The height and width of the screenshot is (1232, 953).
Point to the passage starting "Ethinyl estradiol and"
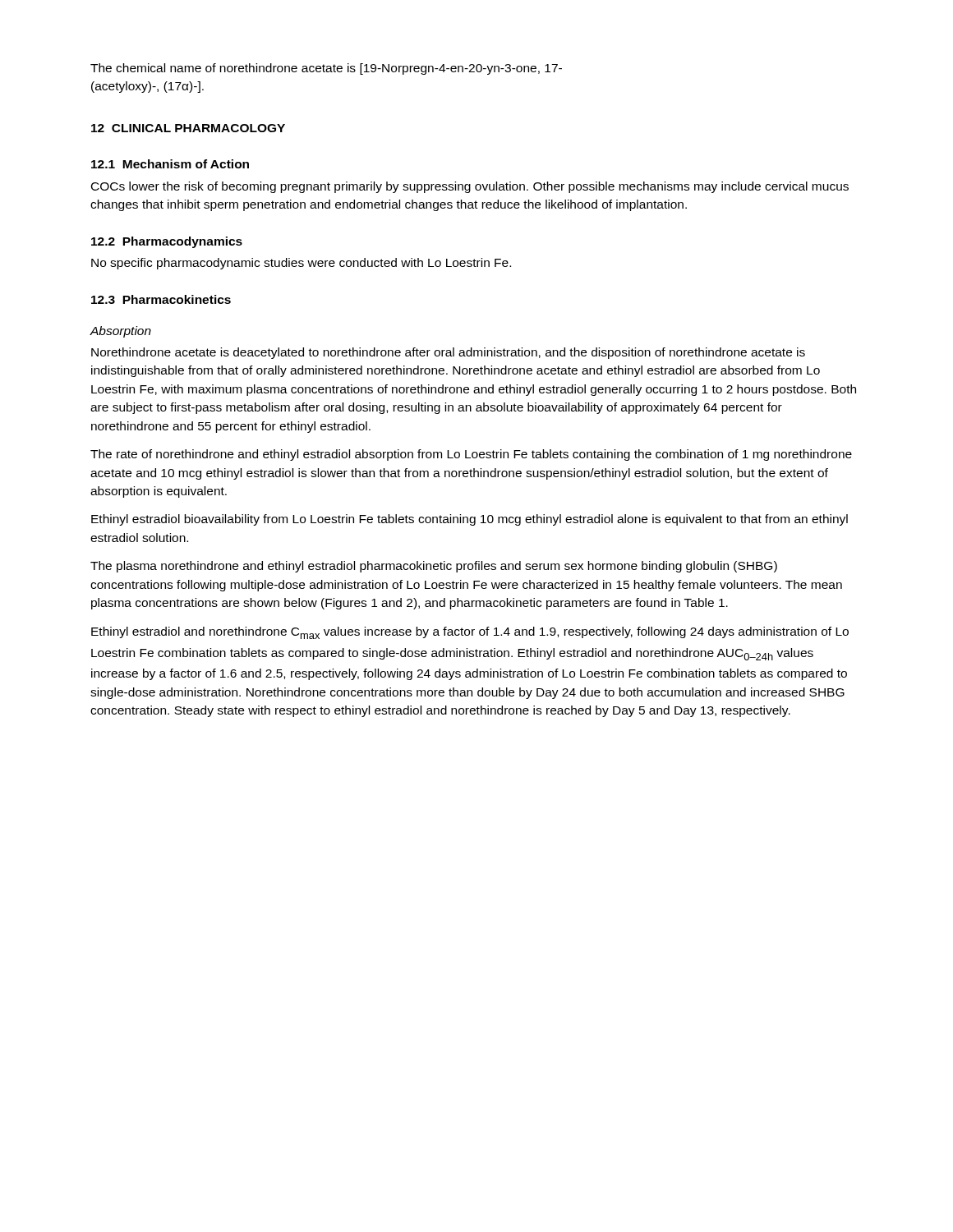click(470, 671)
